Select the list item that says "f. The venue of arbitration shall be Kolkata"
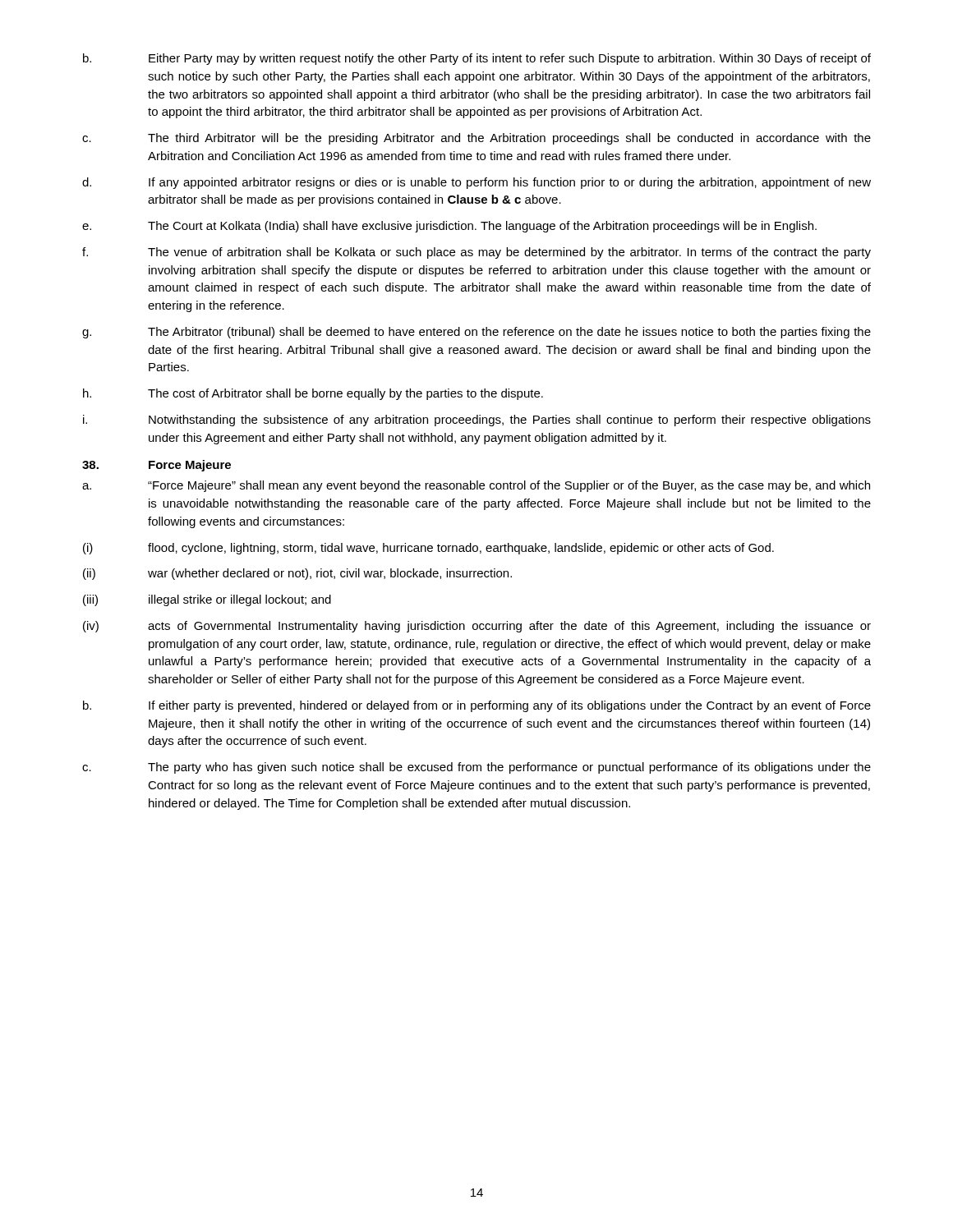Screen dimensions: 1232x953 point(476,279)
